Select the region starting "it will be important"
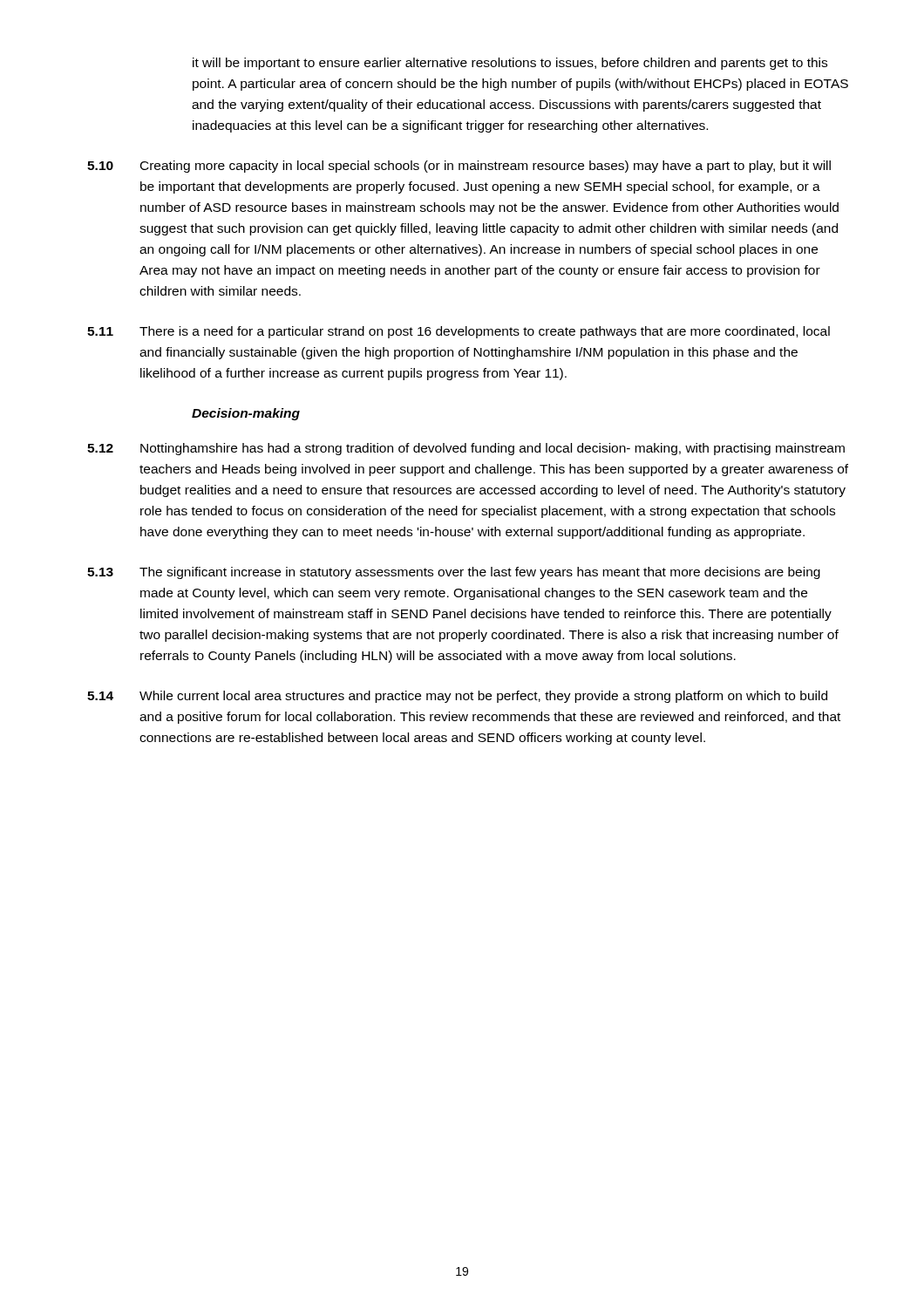The height and width of the screenshot is (1308, 924). click(520, 94)
